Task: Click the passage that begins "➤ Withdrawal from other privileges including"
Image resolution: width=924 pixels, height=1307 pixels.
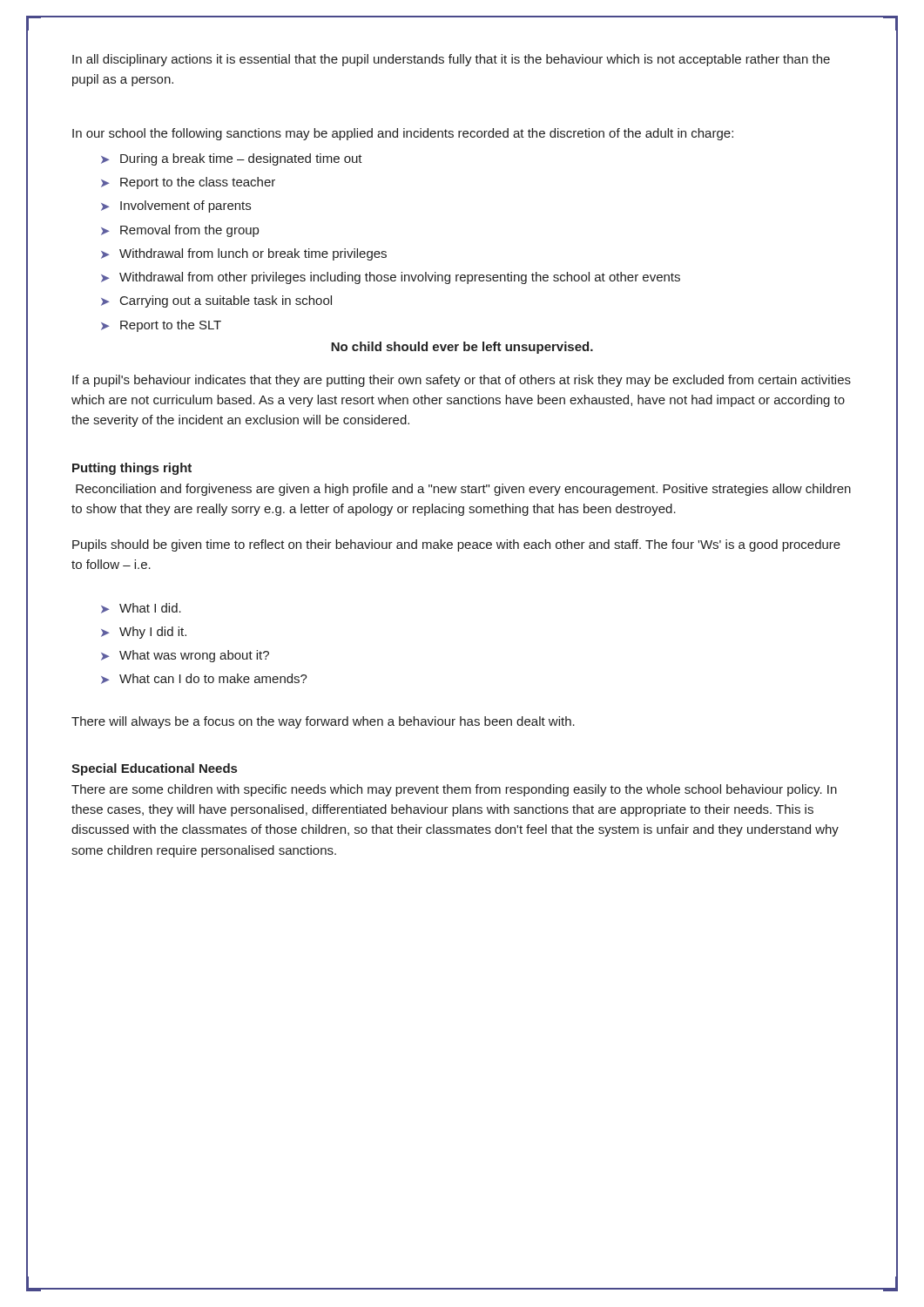Action: coord(390,277)
